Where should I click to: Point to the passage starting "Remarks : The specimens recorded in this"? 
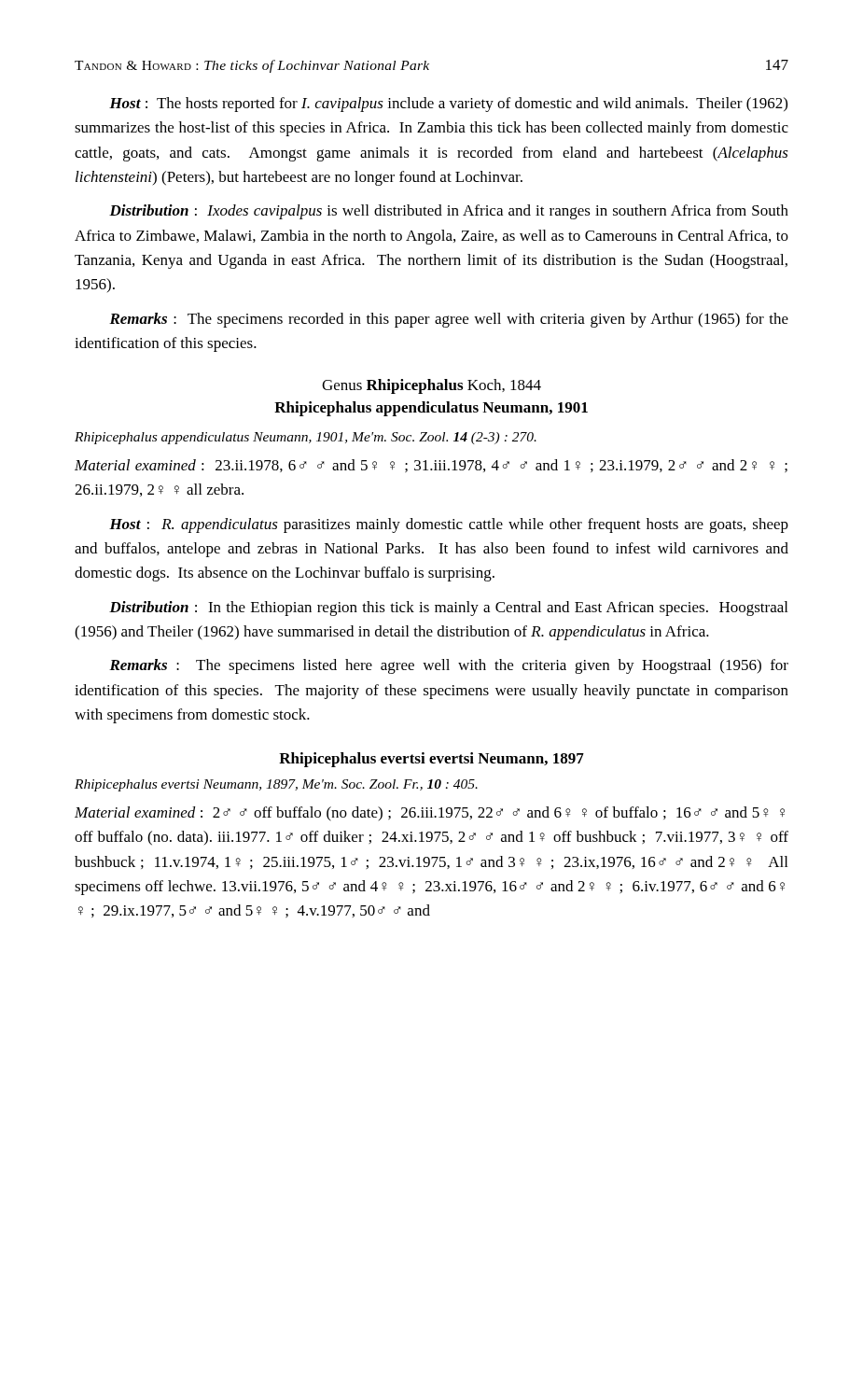(432, 331)
